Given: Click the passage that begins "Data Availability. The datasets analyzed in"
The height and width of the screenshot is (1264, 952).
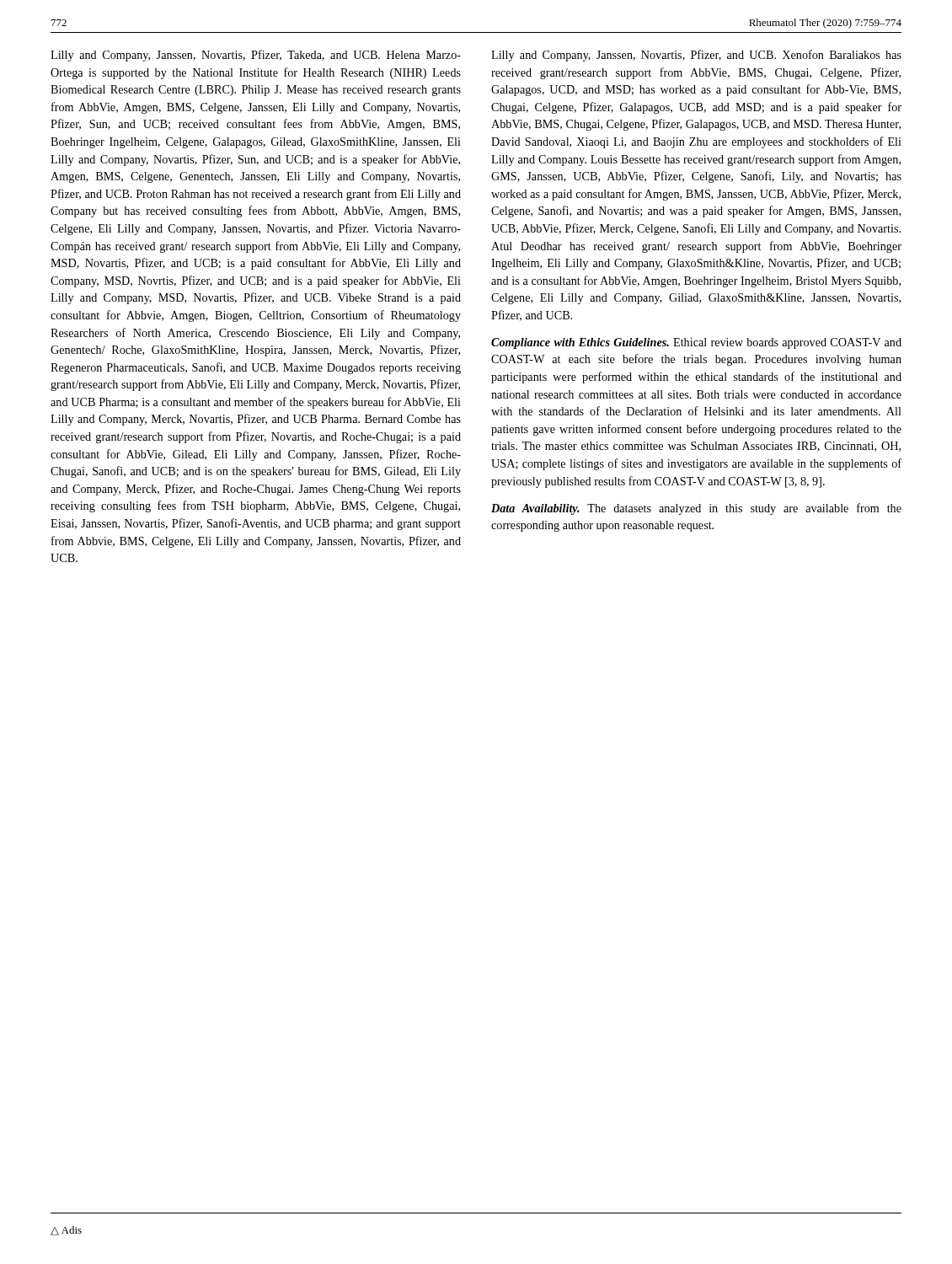Looking at the screenshot, I should [696, 517].
